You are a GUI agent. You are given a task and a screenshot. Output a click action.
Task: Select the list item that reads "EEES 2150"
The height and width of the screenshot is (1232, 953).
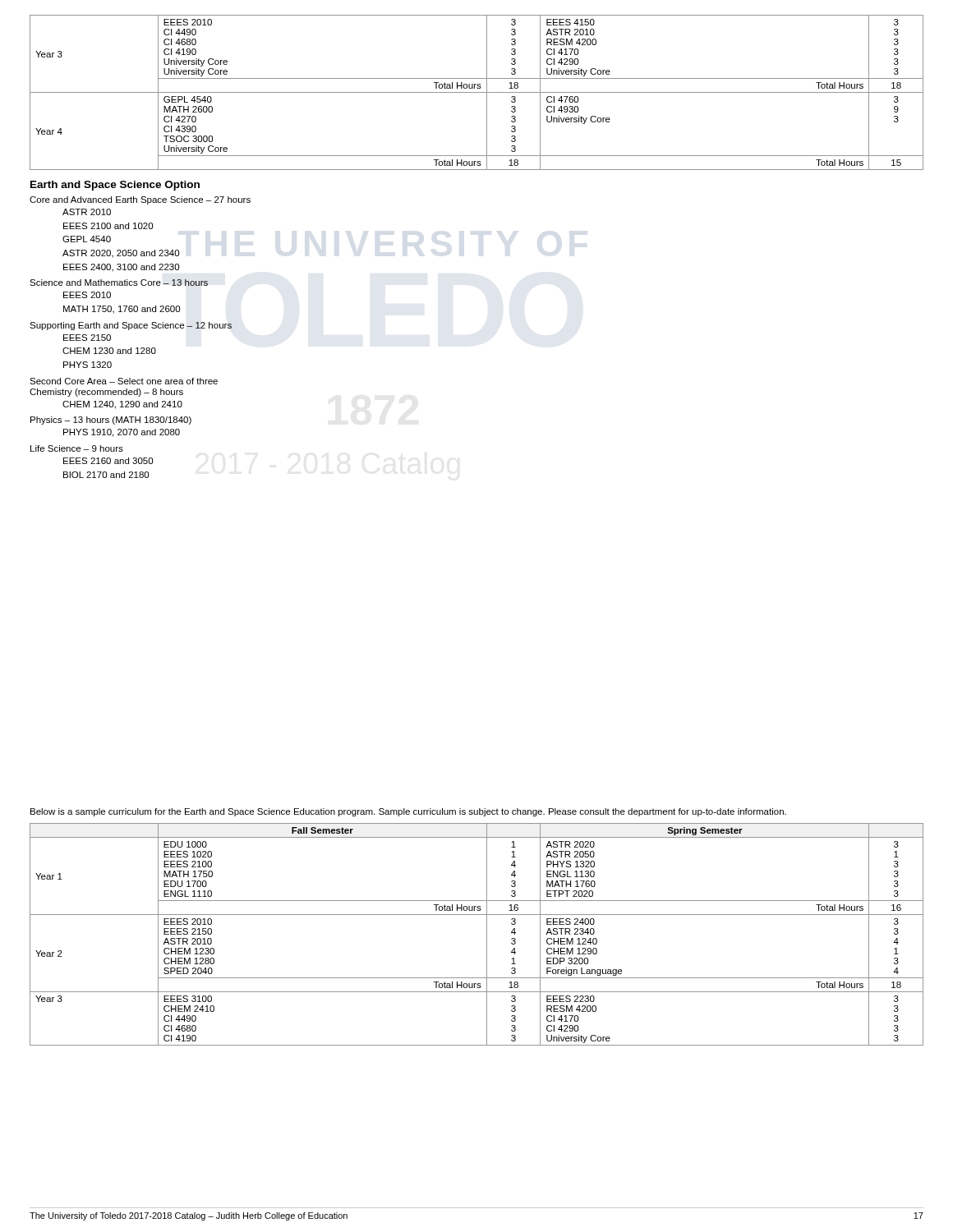[x=87, y=337]
